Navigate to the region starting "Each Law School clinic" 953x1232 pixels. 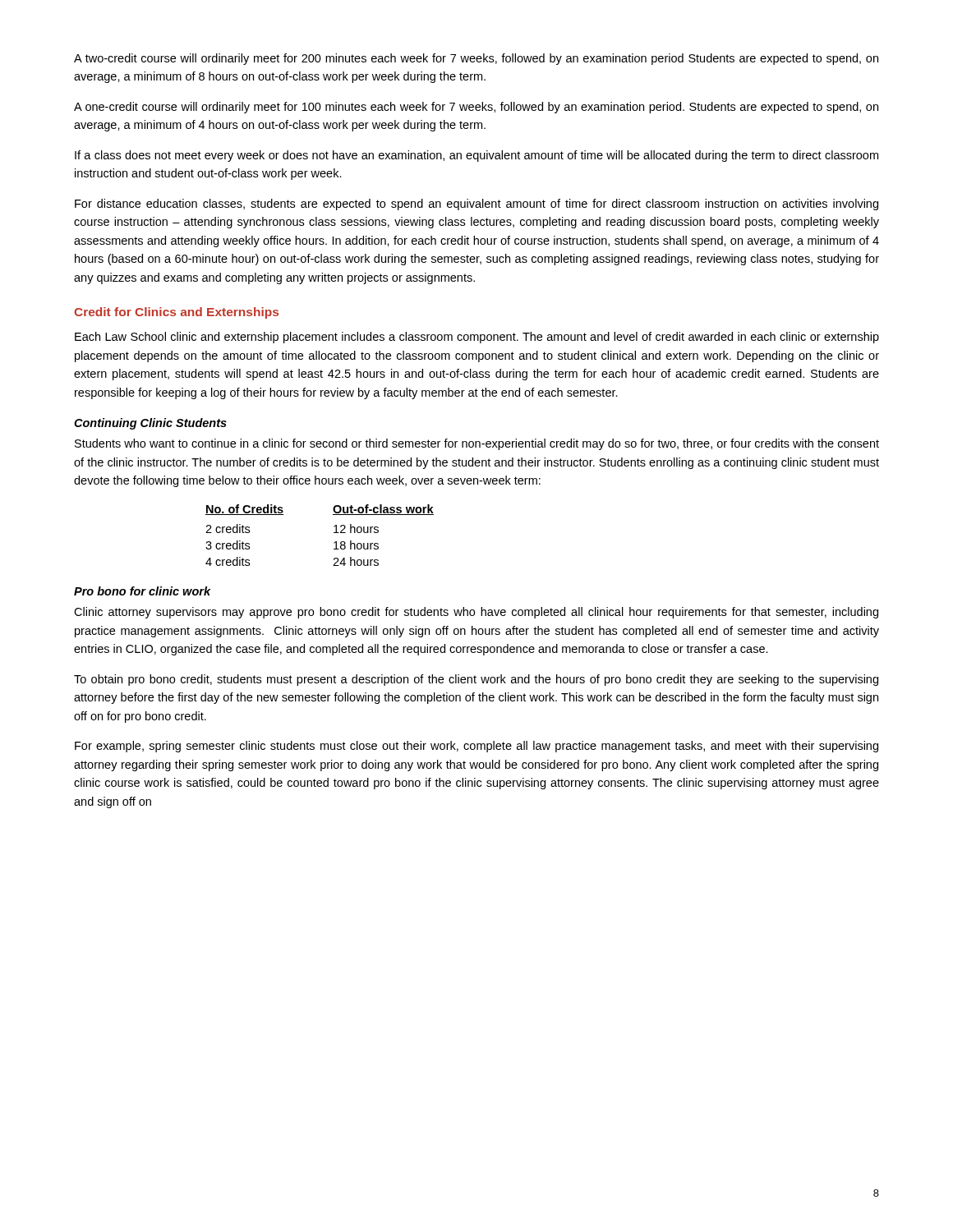coord(476,365)
